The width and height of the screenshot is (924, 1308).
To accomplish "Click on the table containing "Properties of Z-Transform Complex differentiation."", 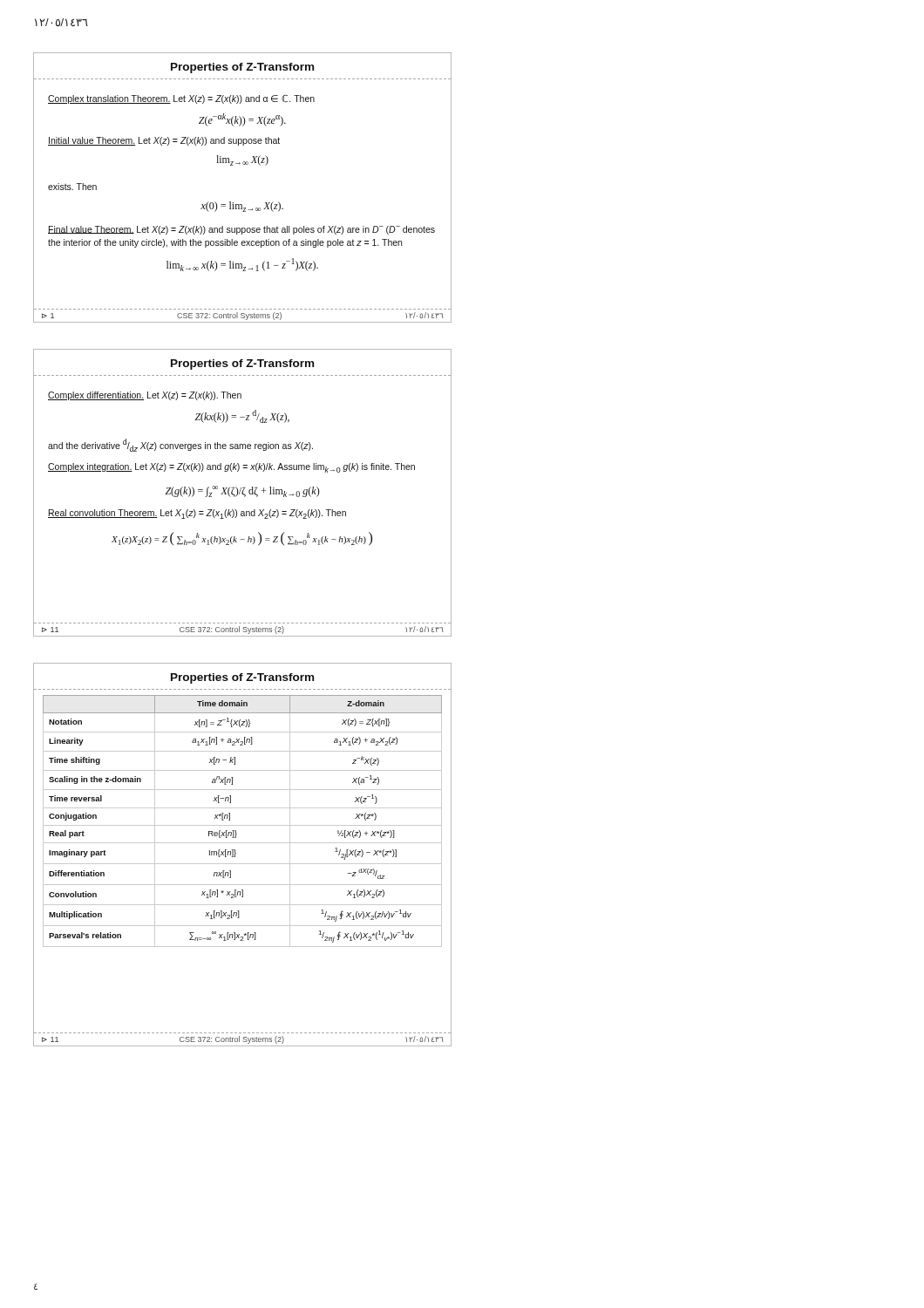I will pyautogui.click(x=242, y=493).
